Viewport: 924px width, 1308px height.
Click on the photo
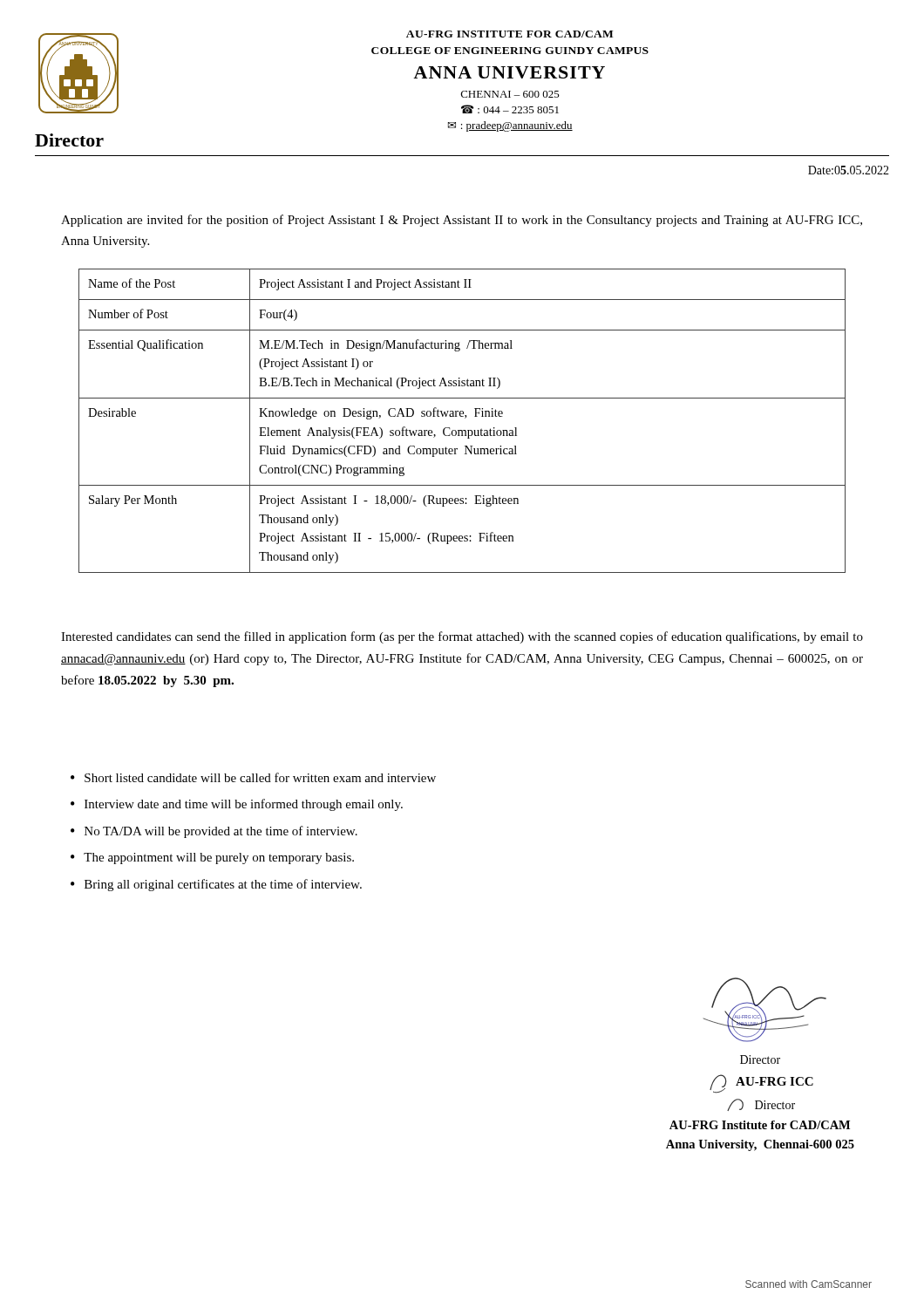coord(760,1003)
